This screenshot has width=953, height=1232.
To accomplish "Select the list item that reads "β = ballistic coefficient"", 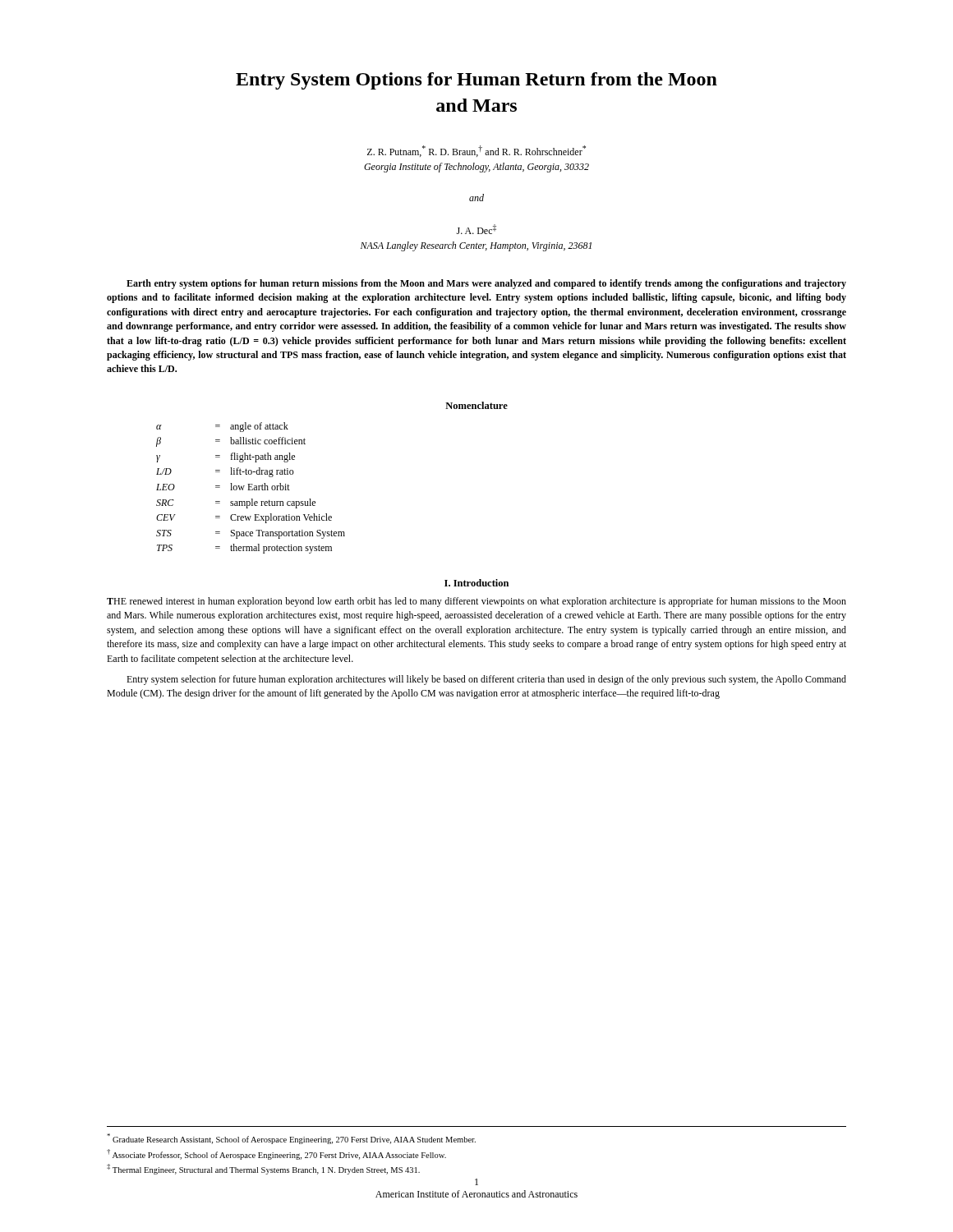I will point(231,442).
